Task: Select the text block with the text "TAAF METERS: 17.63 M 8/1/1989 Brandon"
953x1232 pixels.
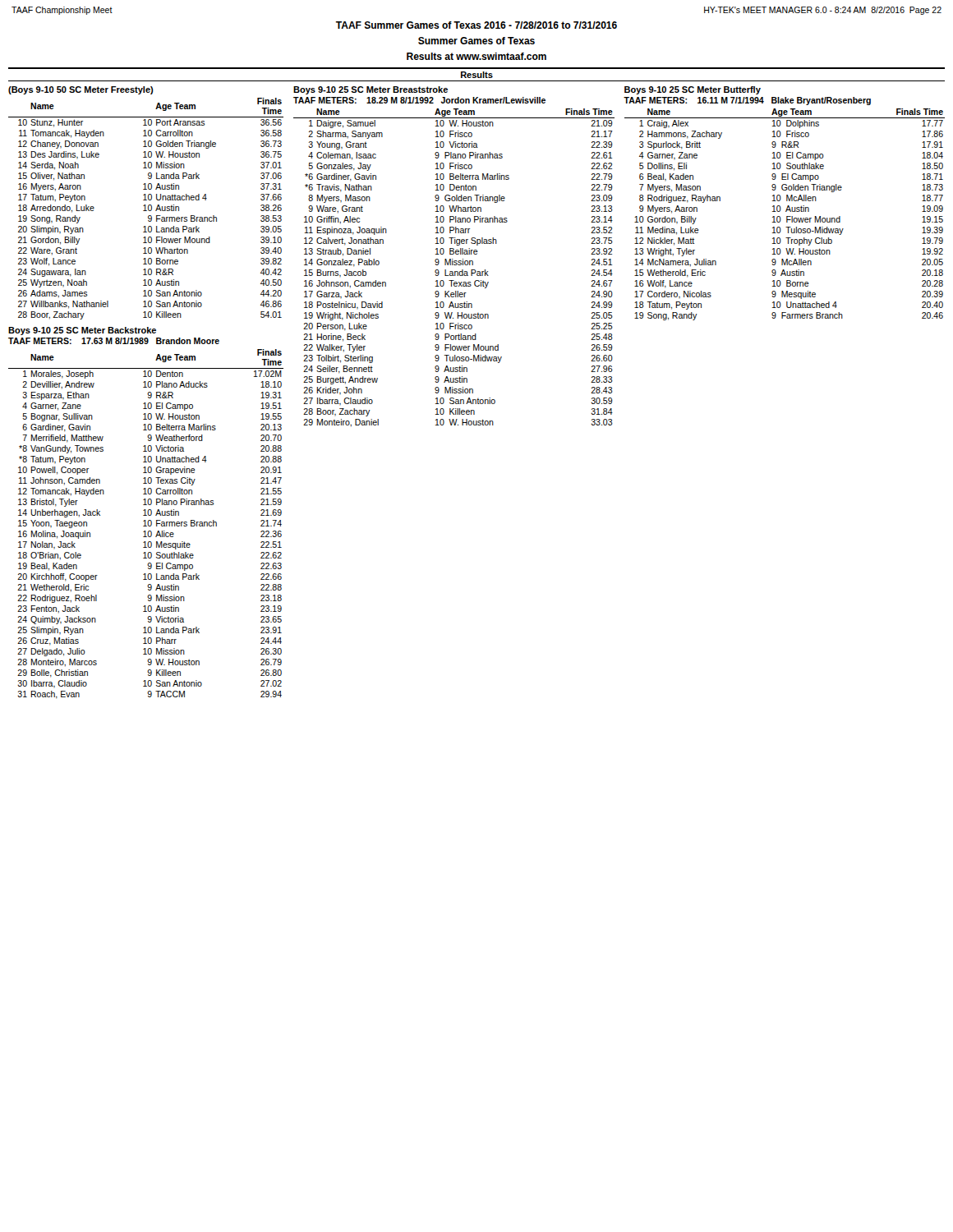Action: [x=114, y=341]
